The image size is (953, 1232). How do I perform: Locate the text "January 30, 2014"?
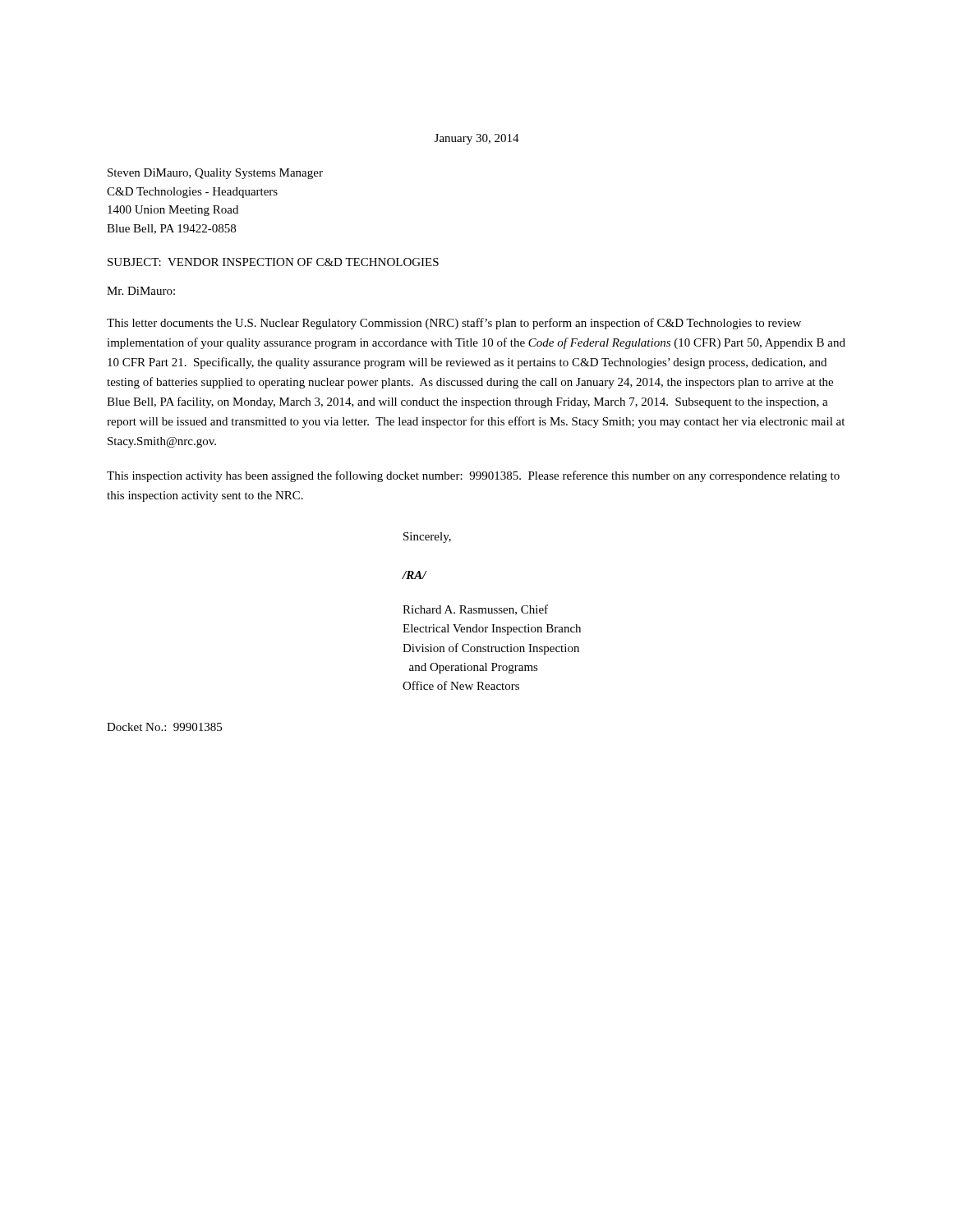(x=476, y=138)
